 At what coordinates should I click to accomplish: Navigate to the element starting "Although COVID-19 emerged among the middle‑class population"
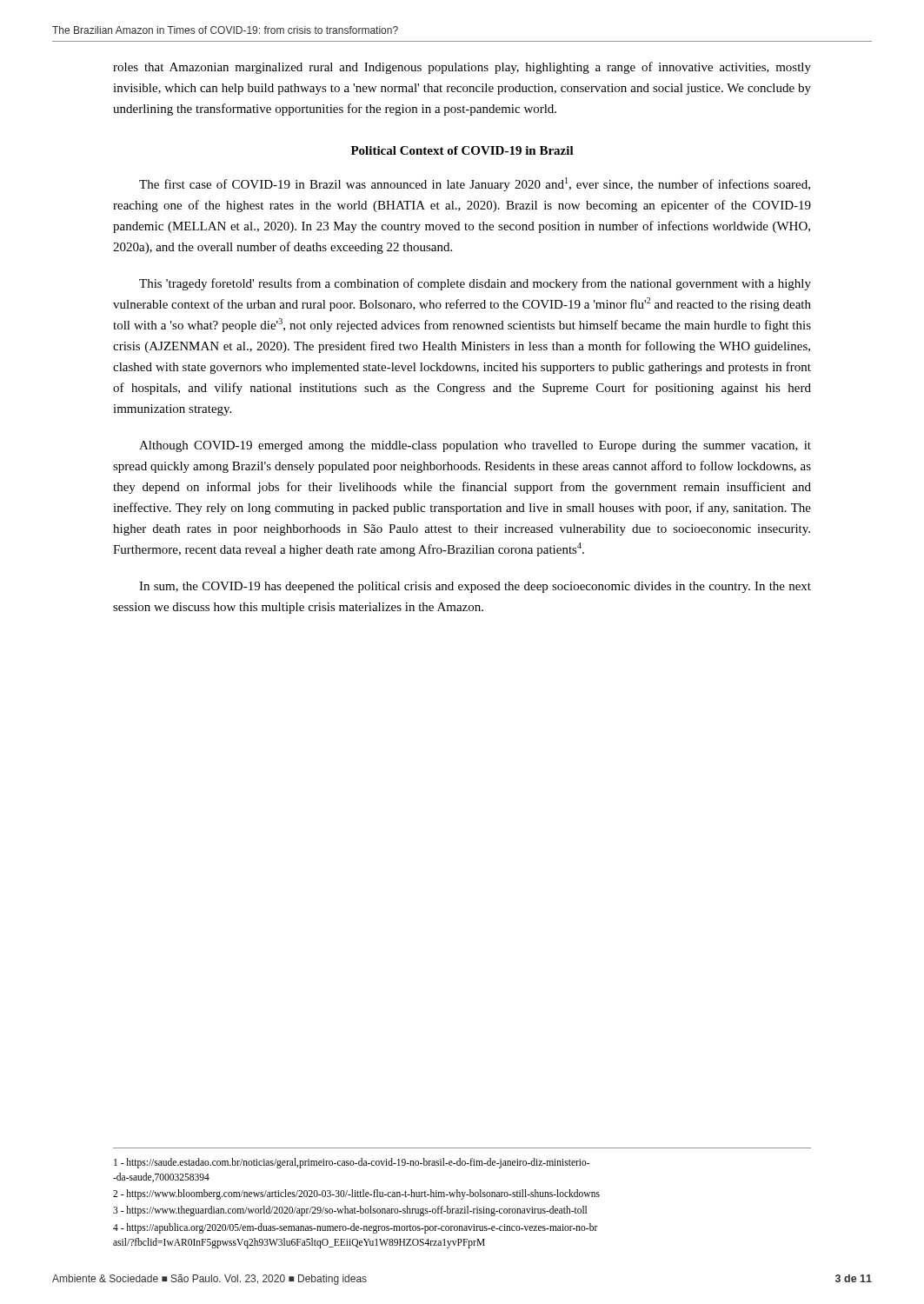(x=462, y=497)
